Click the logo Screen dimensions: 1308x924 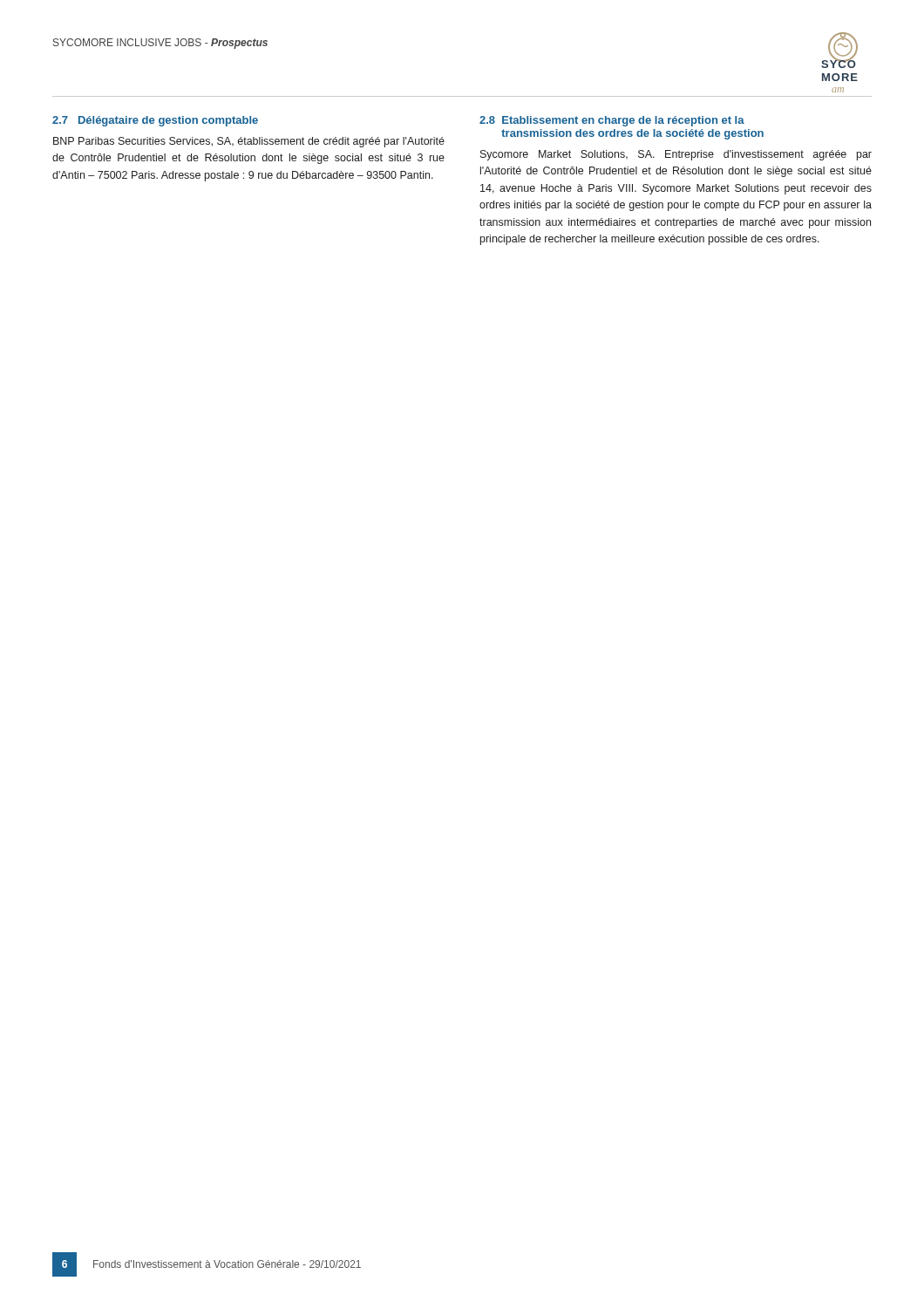(x=832, y=66)
